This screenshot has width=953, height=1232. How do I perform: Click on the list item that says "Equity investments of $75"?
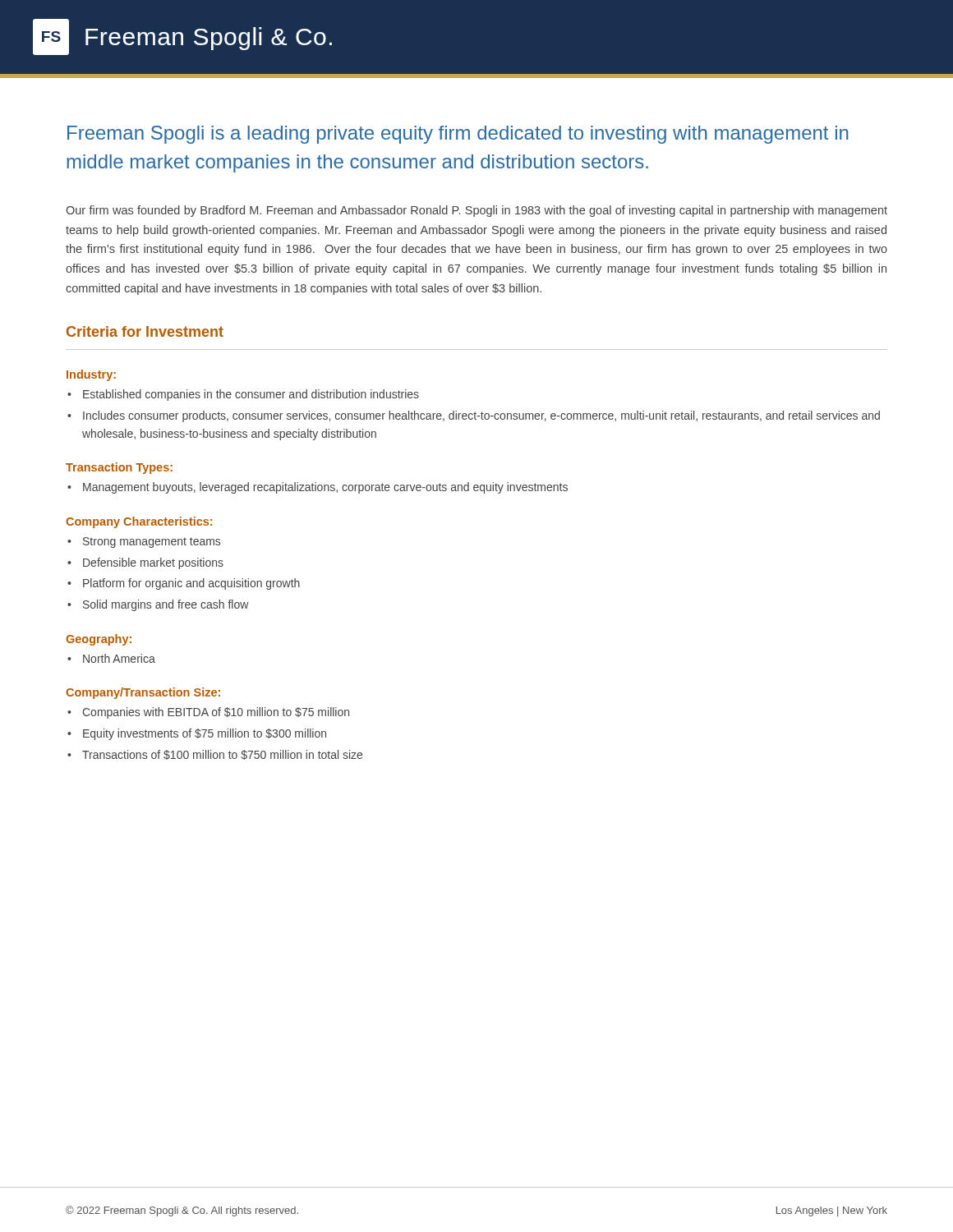[x=197, y=734]
